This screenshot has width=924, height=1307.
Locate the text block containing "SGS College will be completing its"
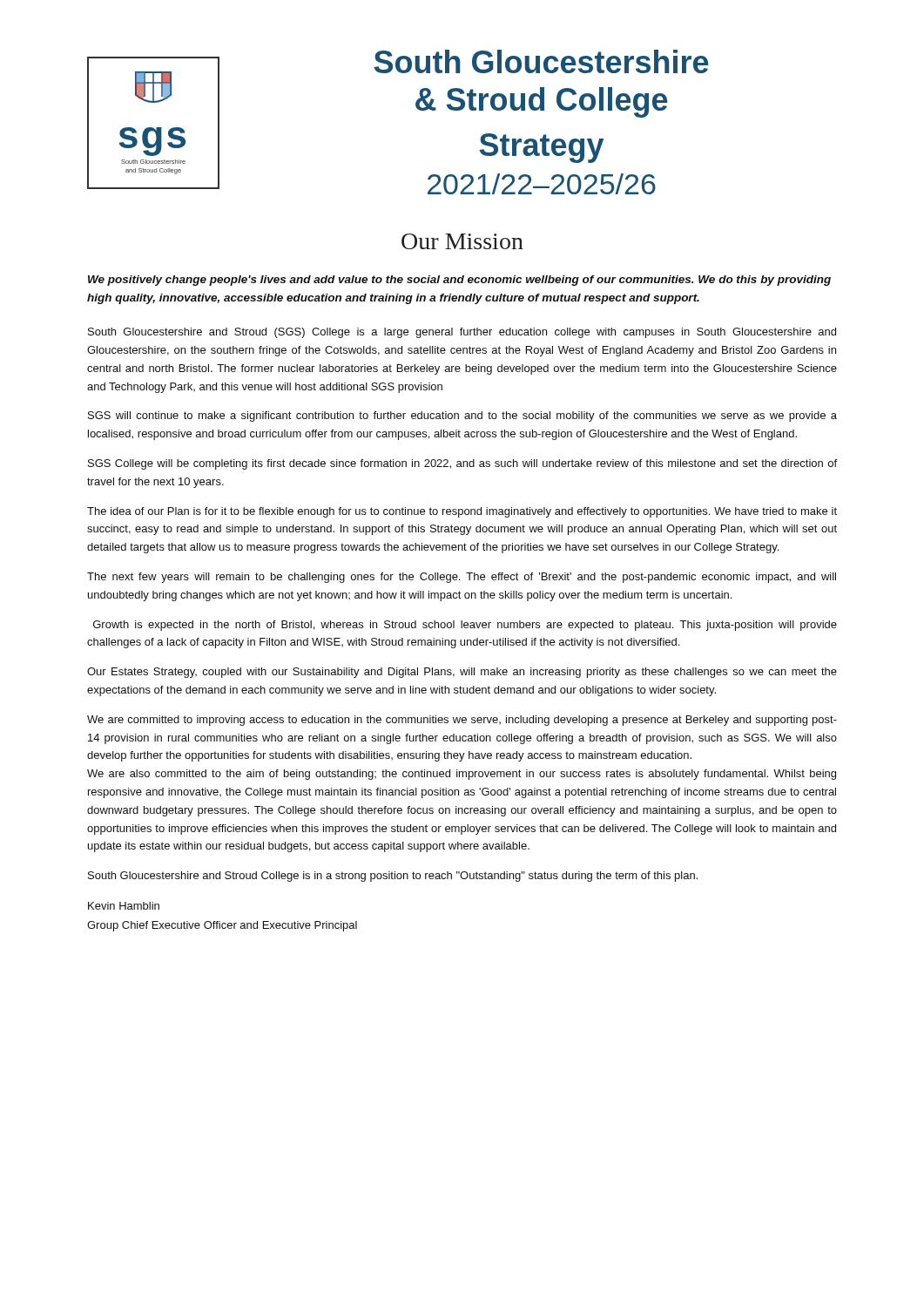tap(462, 472)
